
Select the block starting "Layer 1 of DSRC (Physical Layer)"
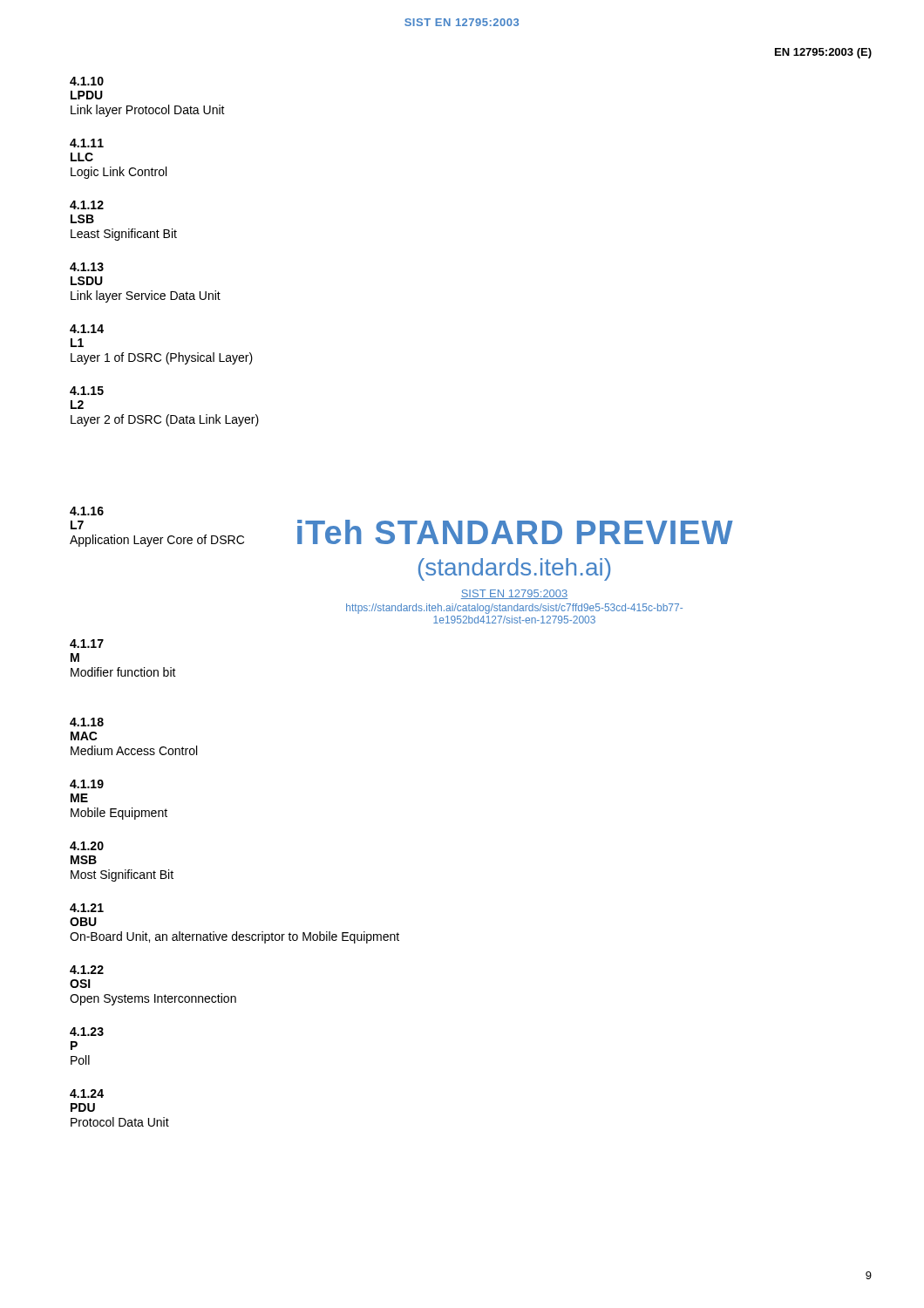click(161, 358)
